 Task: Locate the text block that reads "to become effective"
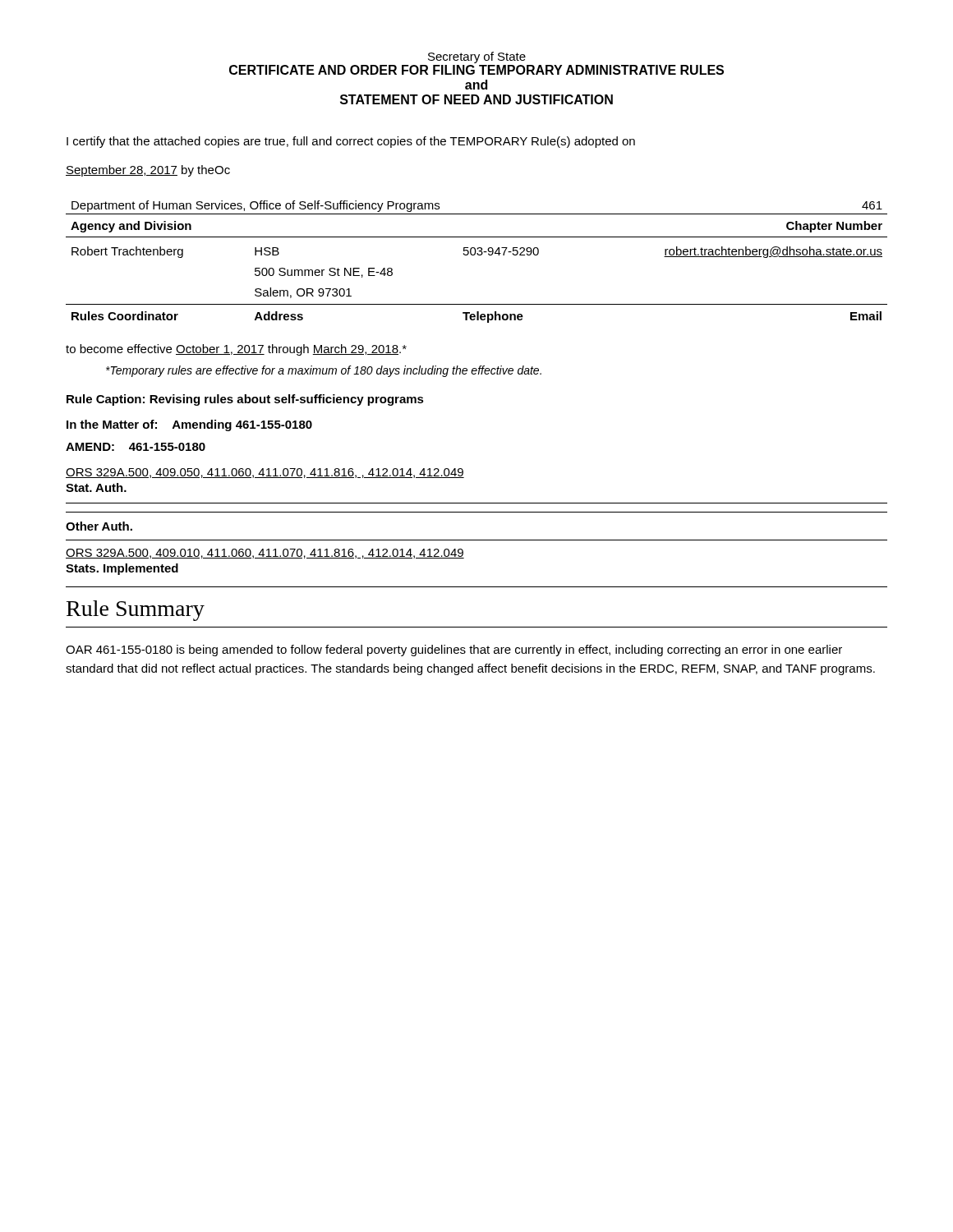click(236, 349)
